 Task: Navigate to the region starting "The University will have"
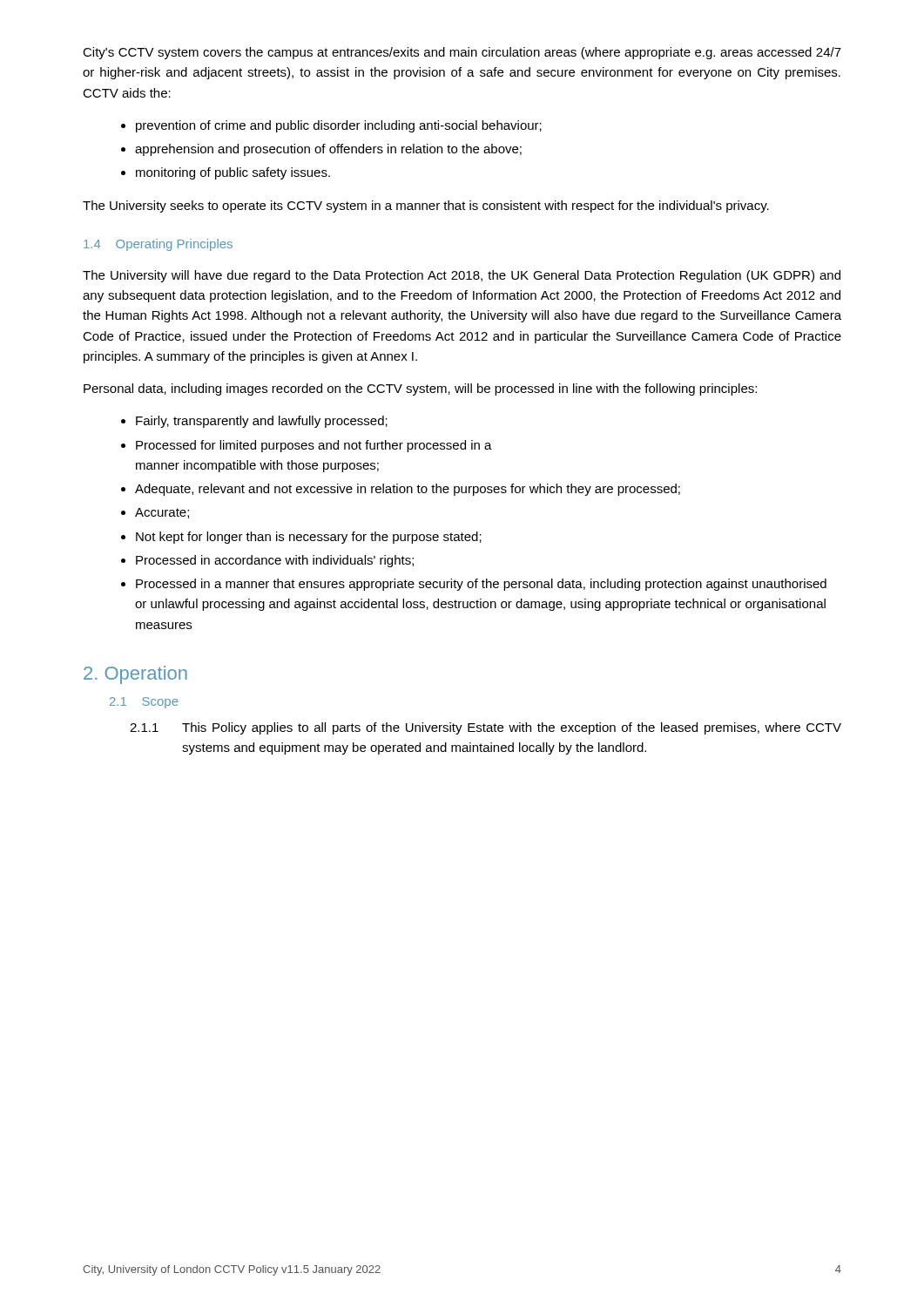click(462, 315)
